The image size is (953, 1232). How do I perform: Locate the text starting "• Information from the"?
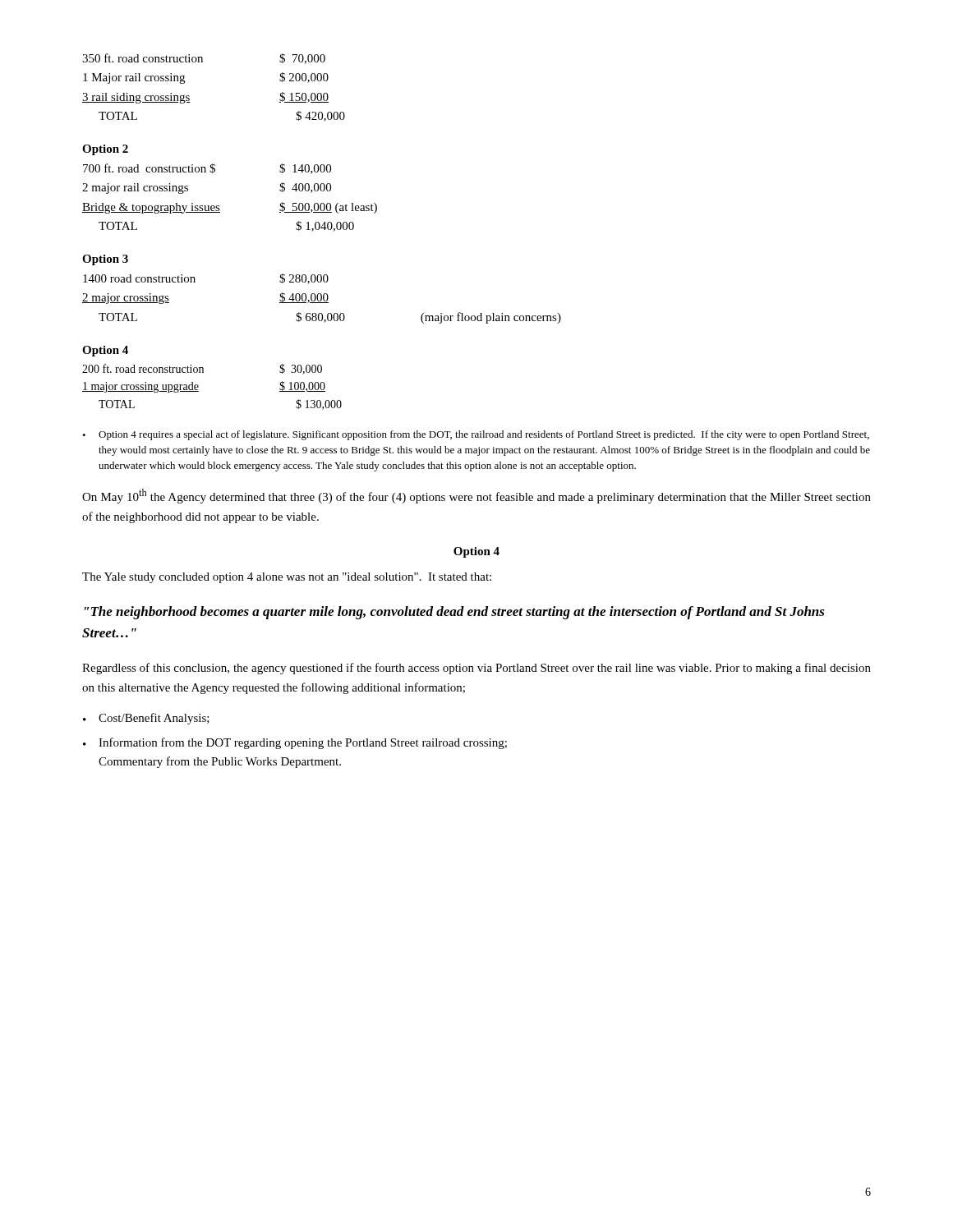click(295, 752)
